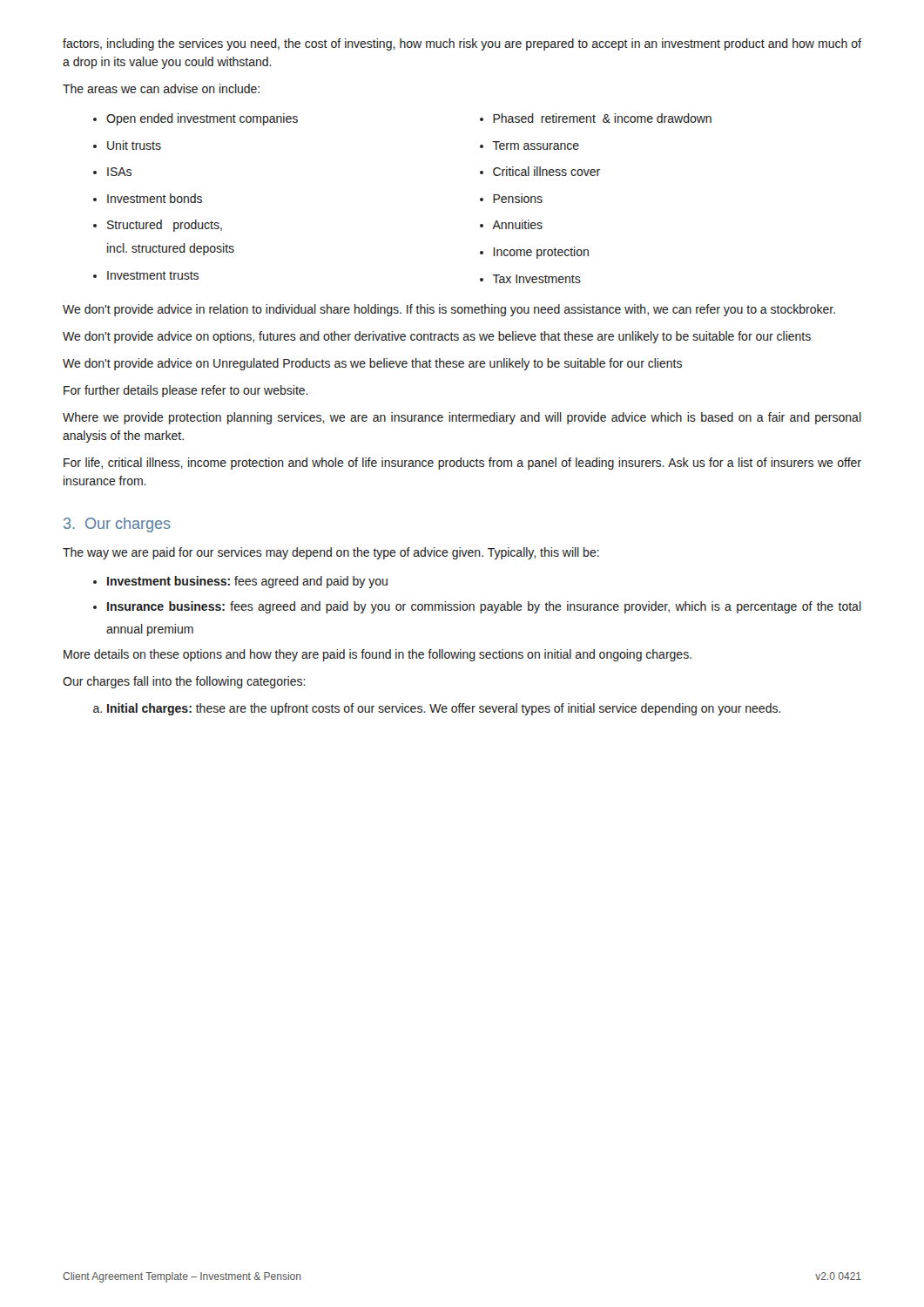Click on the section header that says "3. Our charges"
The width and height of the screenshot is (924, 1307).
coord(117,525)
